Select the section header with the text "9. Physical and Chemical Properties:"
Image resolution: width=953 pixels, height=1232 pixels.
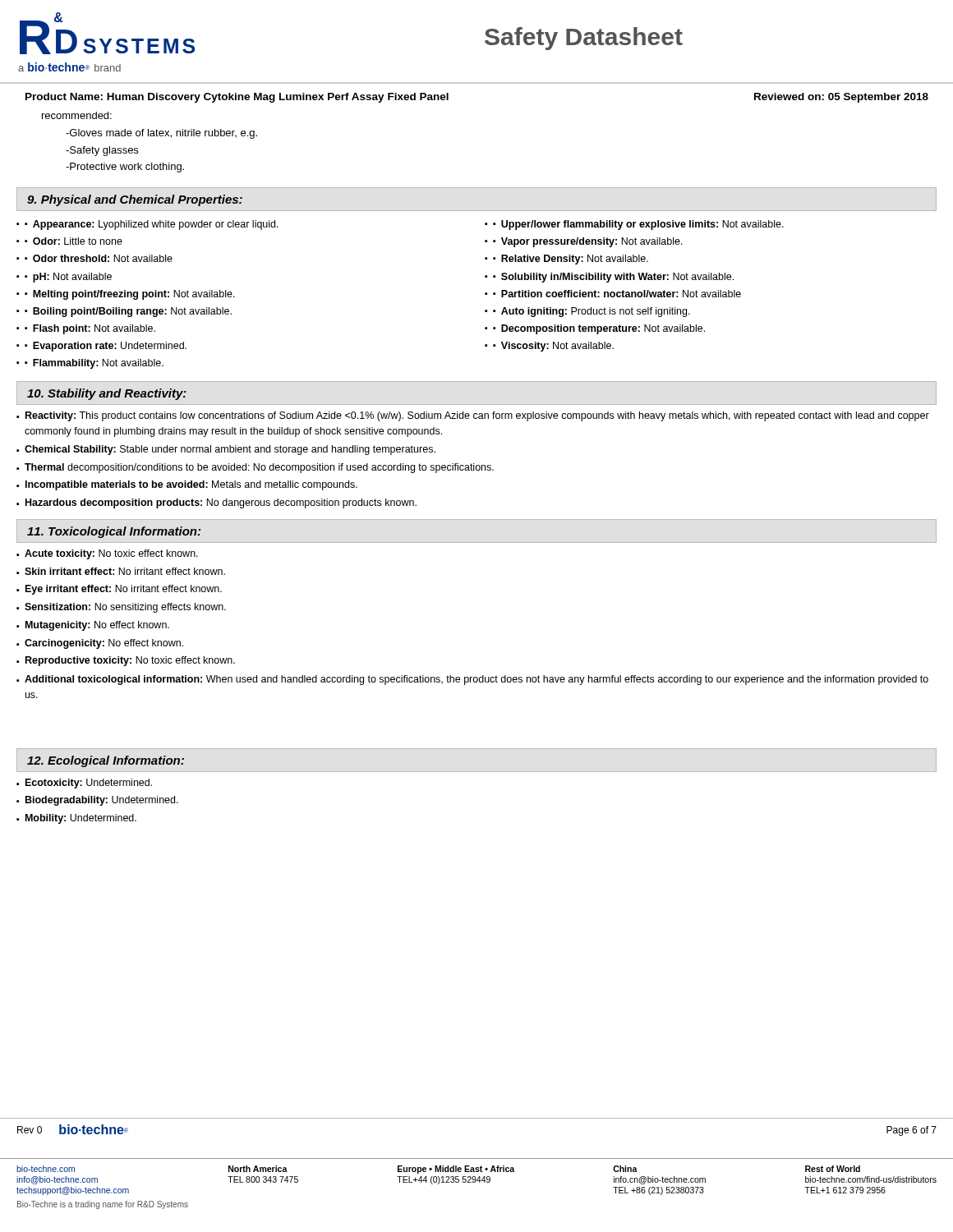135,199
